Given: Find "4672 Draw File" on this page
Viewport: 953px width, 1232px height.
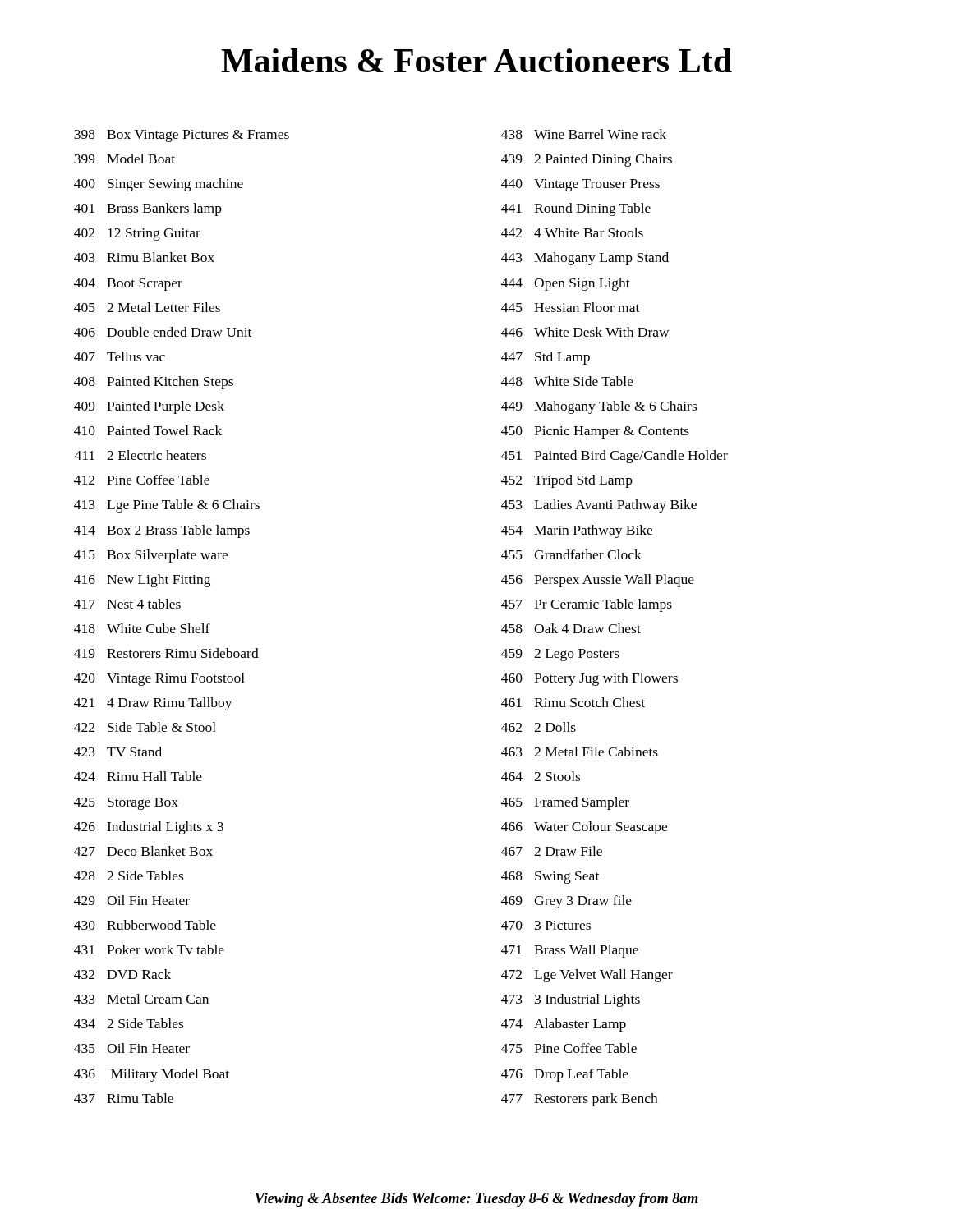Looking at the screenshot, I should click(x=552, y=851).
